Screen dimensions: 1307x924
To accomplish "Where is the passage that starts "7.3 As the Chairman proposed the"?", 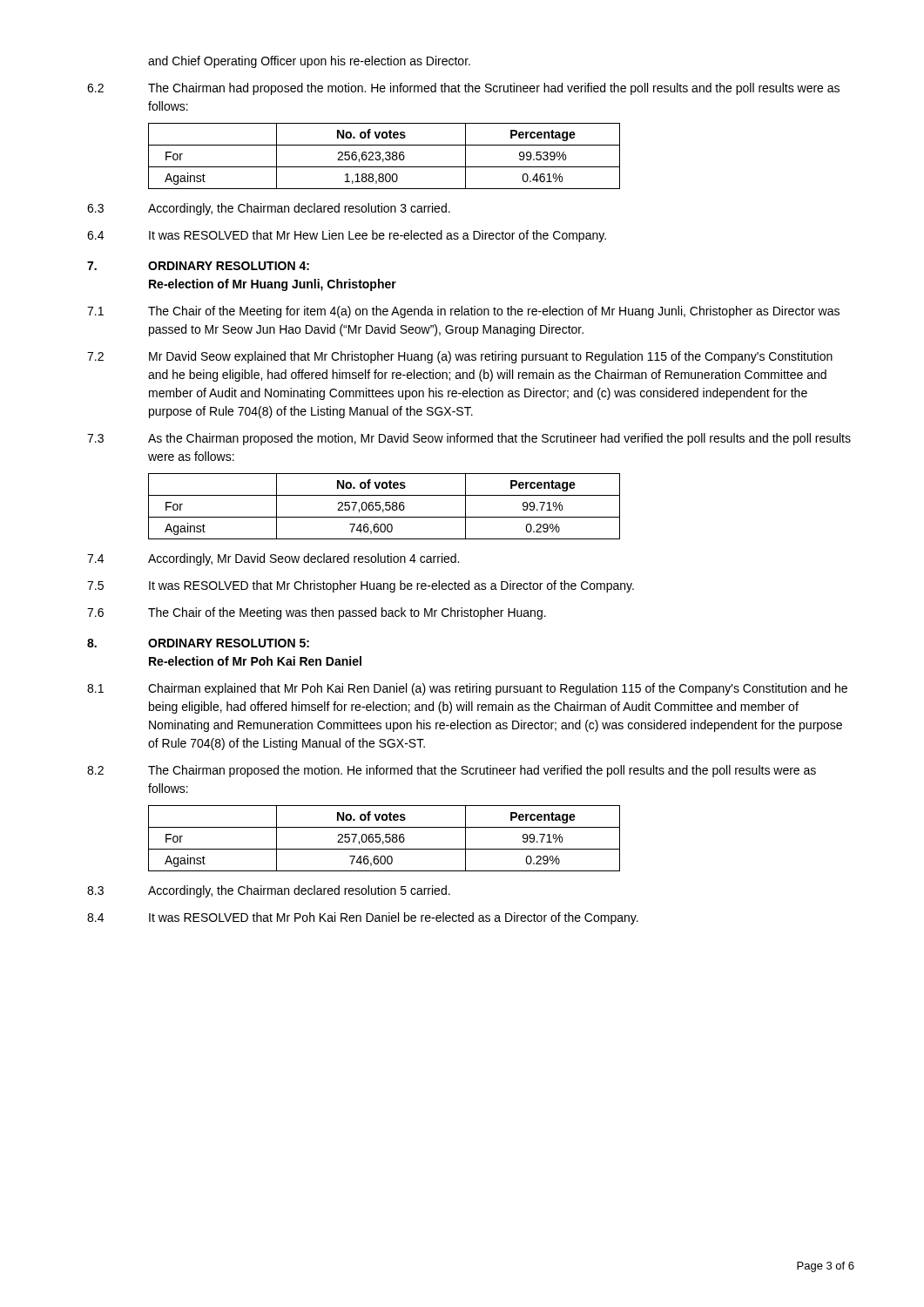I will [x=471, y=448].
